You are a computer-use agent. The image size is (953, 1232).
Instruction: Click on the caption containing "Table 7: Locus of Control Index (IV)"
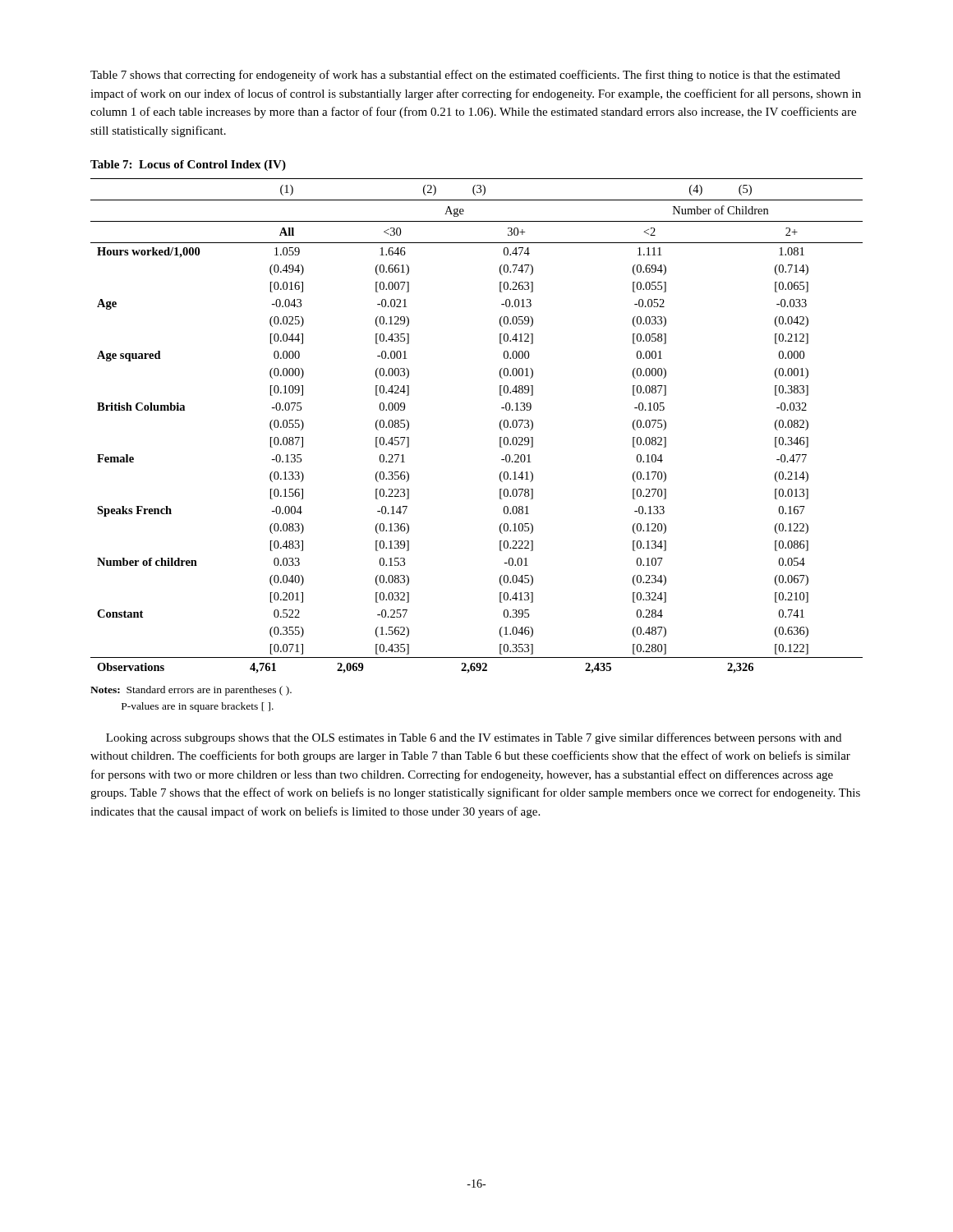[188, 164]
